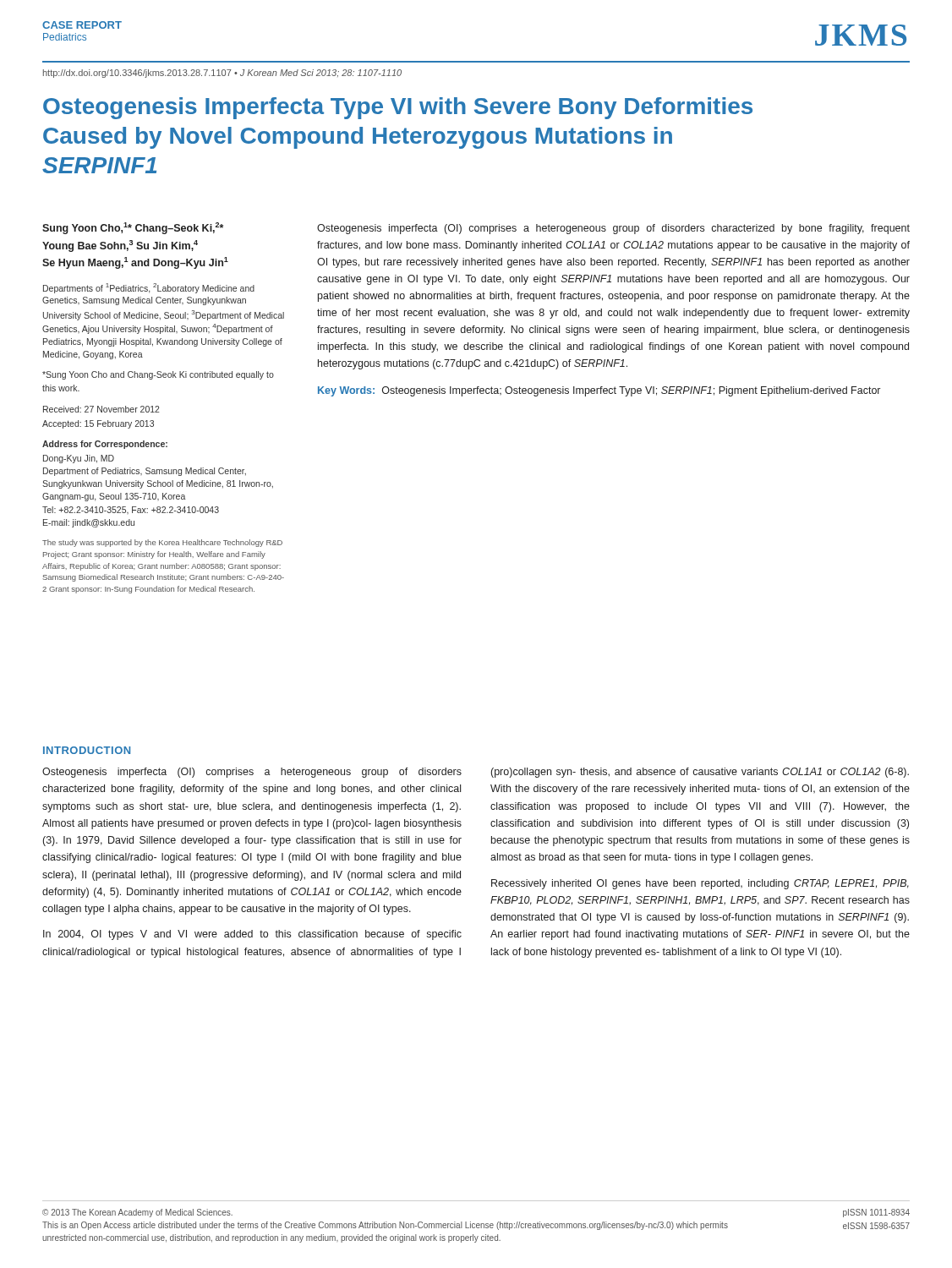Screen dimensions: 1268x952
Task: Locate the logo
Action: pyautogui.click(x=862, y=35)
